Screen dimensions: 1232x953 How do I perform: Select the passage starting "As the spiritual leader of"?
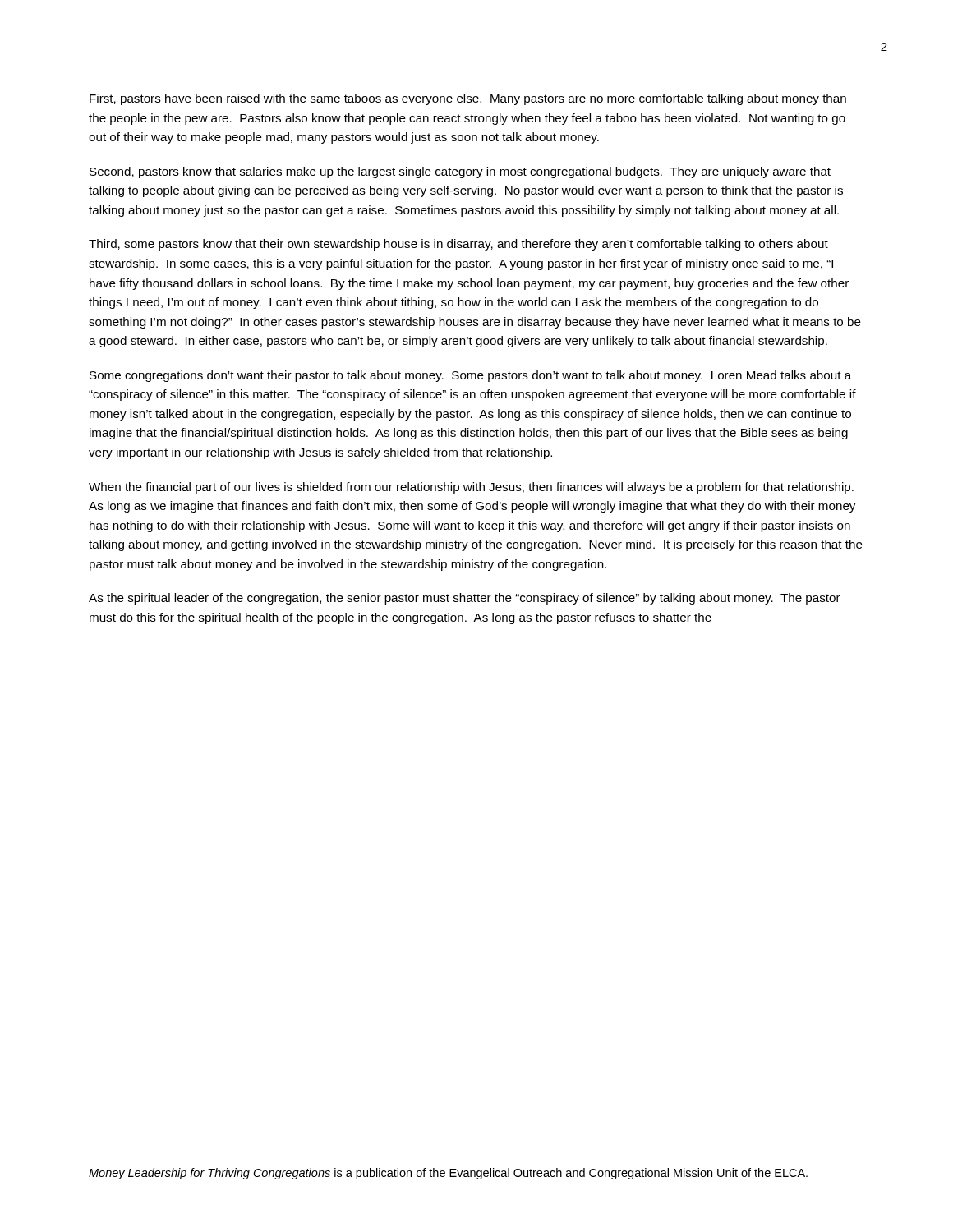tap(464, 607)
